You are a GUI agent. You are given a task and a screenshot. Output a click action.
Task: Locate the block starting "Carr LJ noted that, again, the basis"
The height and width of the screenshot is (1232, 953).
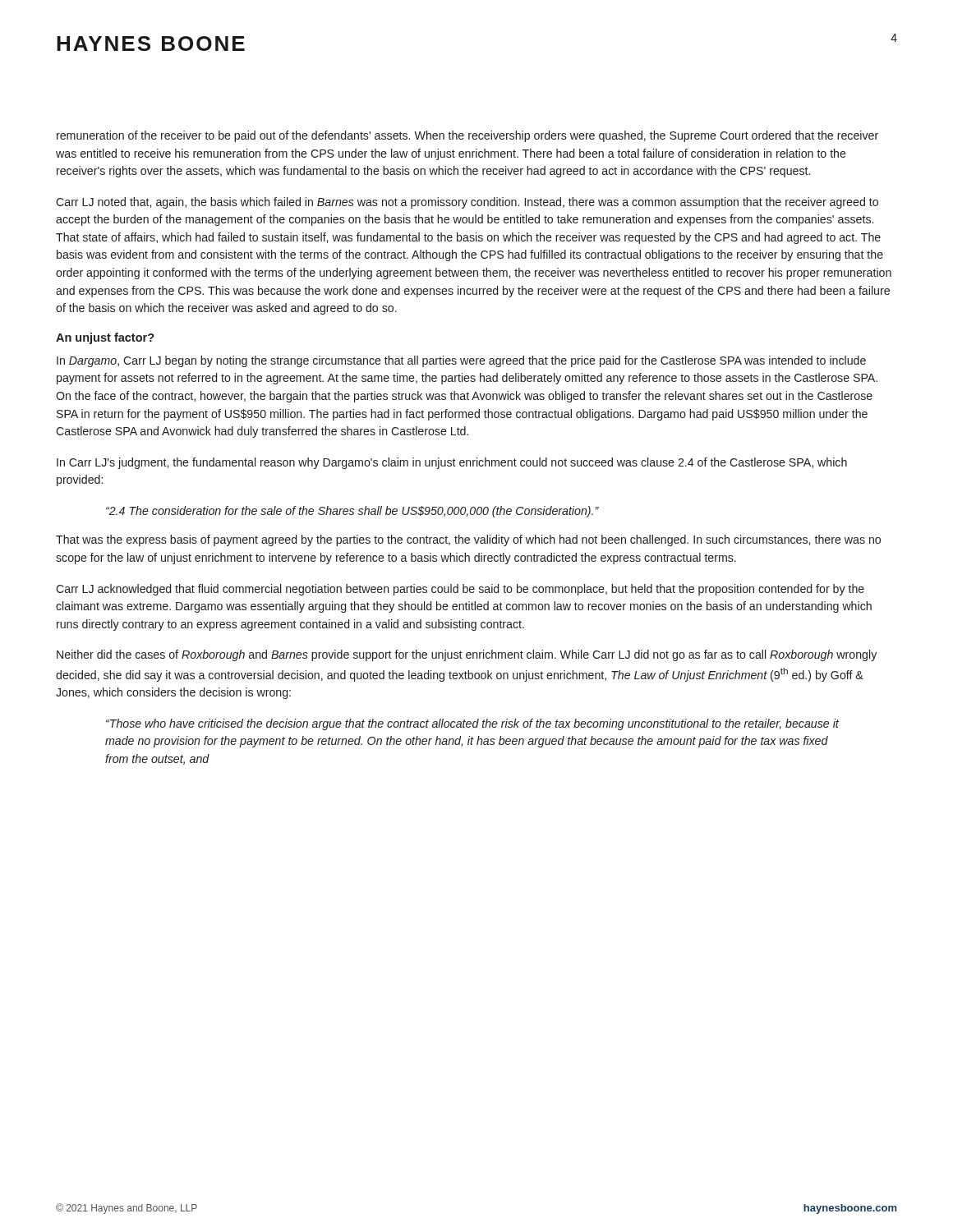click(474, 255)
